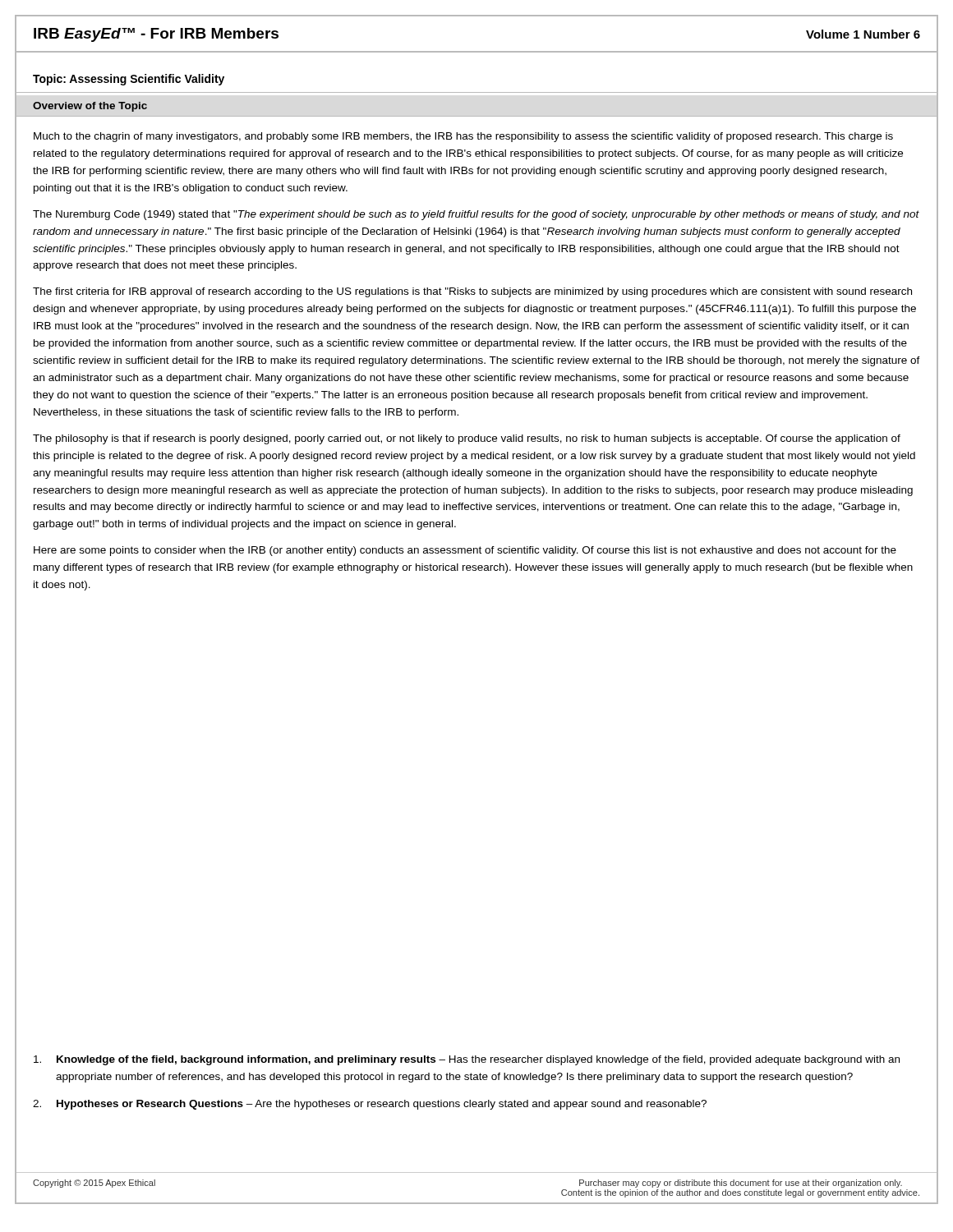The height and width of the screenshot is (1232, 953).
Task: Locate the text "Topic: Assessing Scientific Validity"
Action: 129,79
